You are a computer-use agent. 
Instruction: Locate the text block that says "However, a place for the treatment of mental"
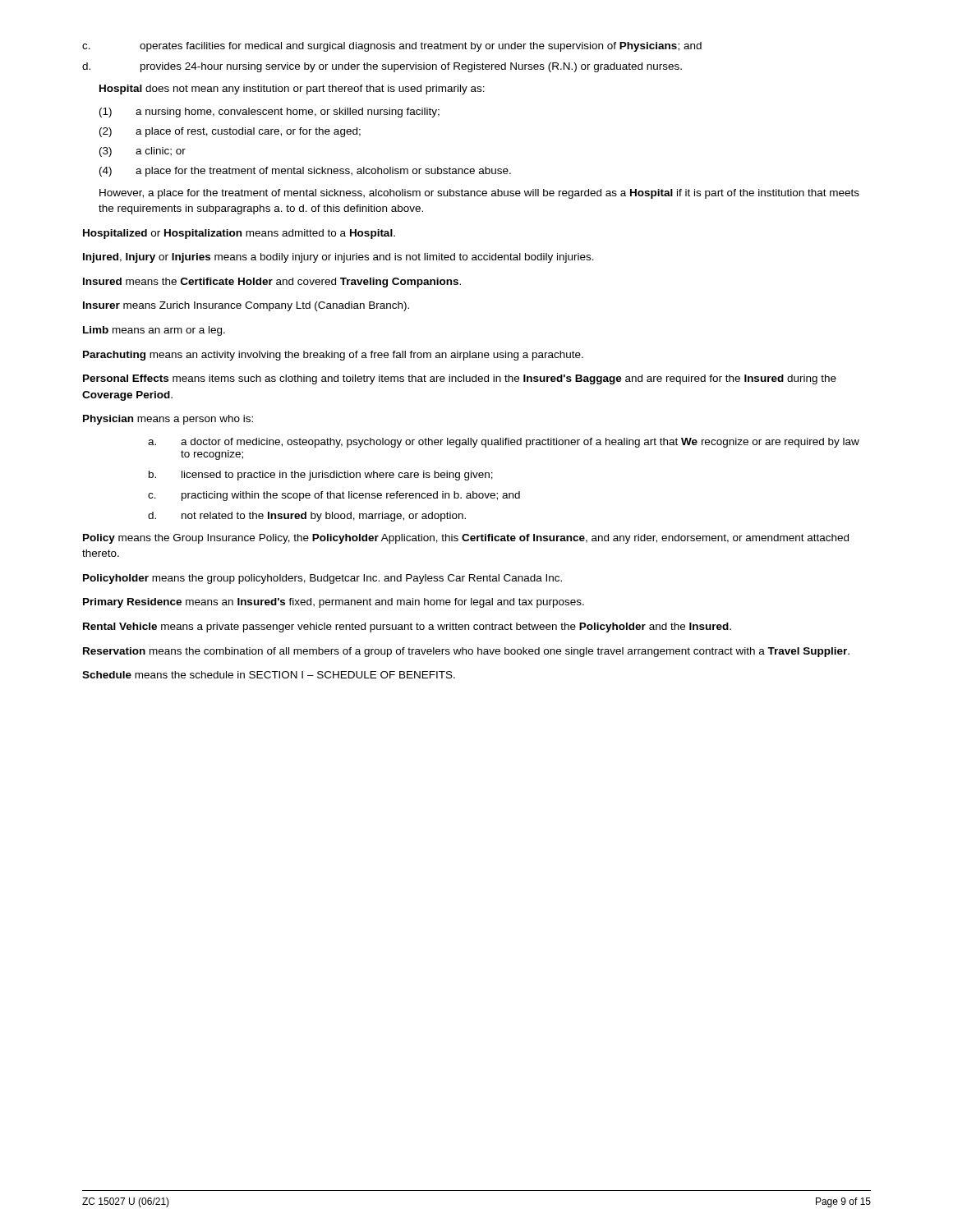point(479,200)
